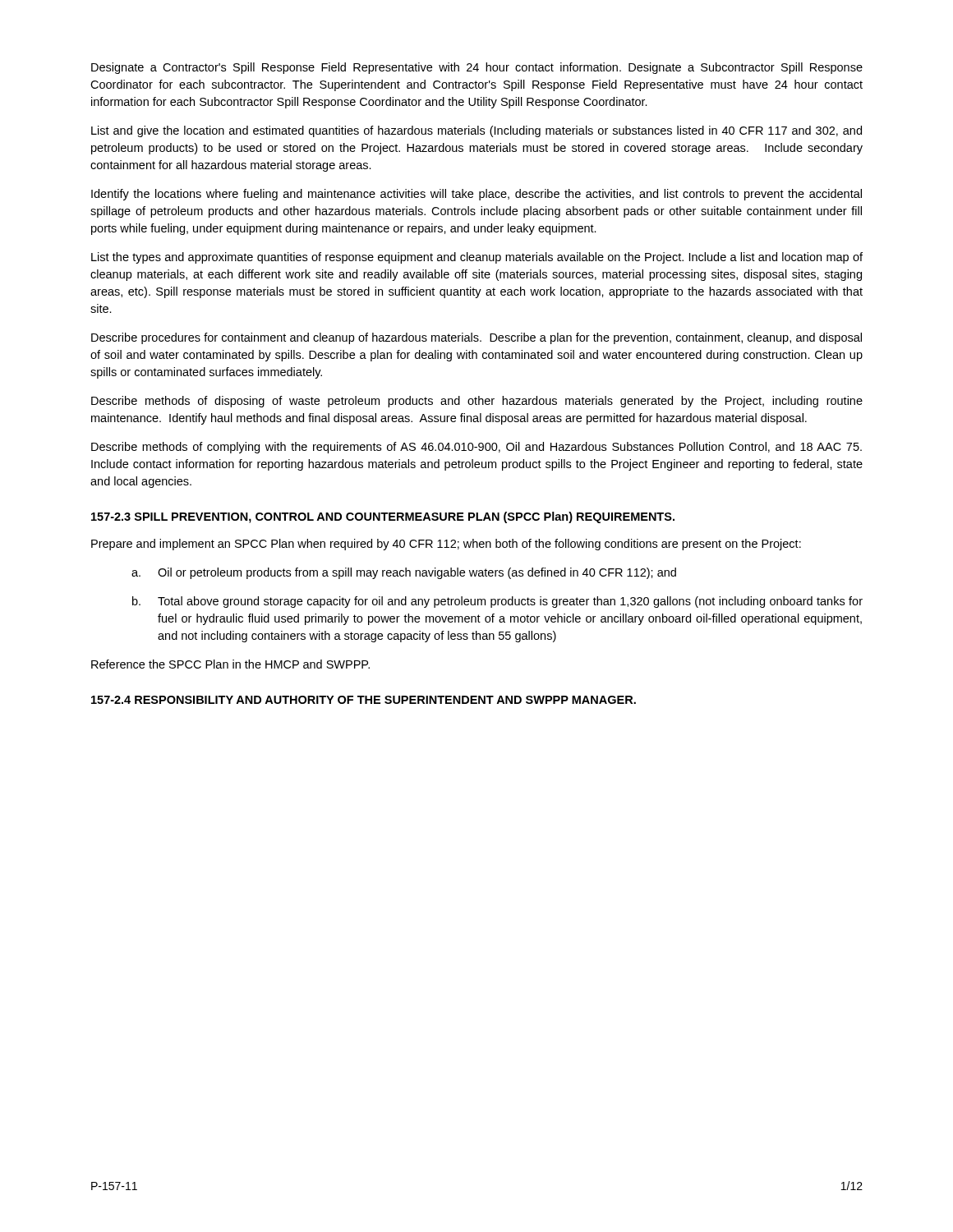The image size is (953, 1232).
Task: Find the list item containing "a. Oil or petroleum"
Action: coord(497,573)
